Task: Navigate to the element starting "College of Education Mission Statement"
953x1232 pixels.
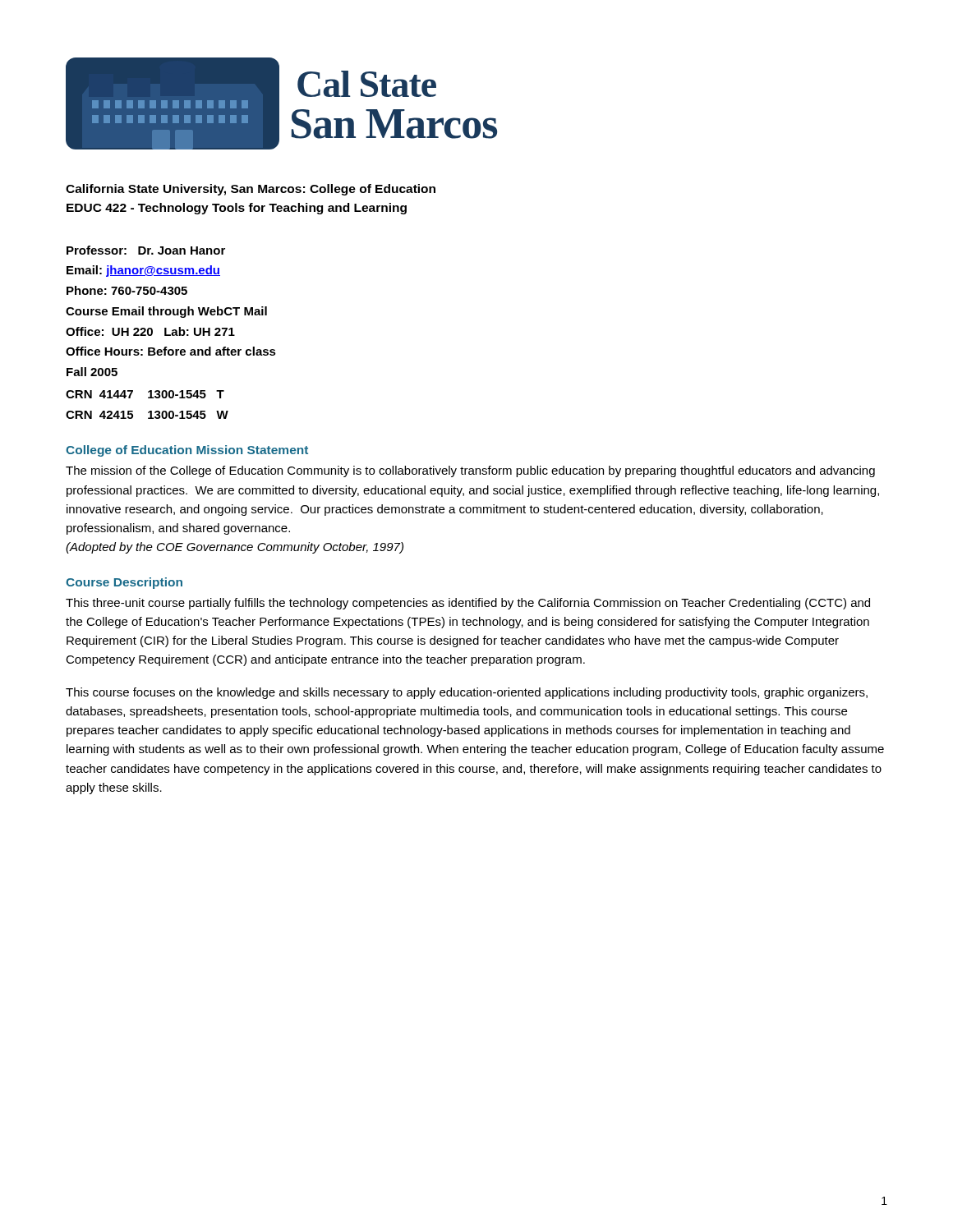Action: pyautogui.click(x=187, y=450)
